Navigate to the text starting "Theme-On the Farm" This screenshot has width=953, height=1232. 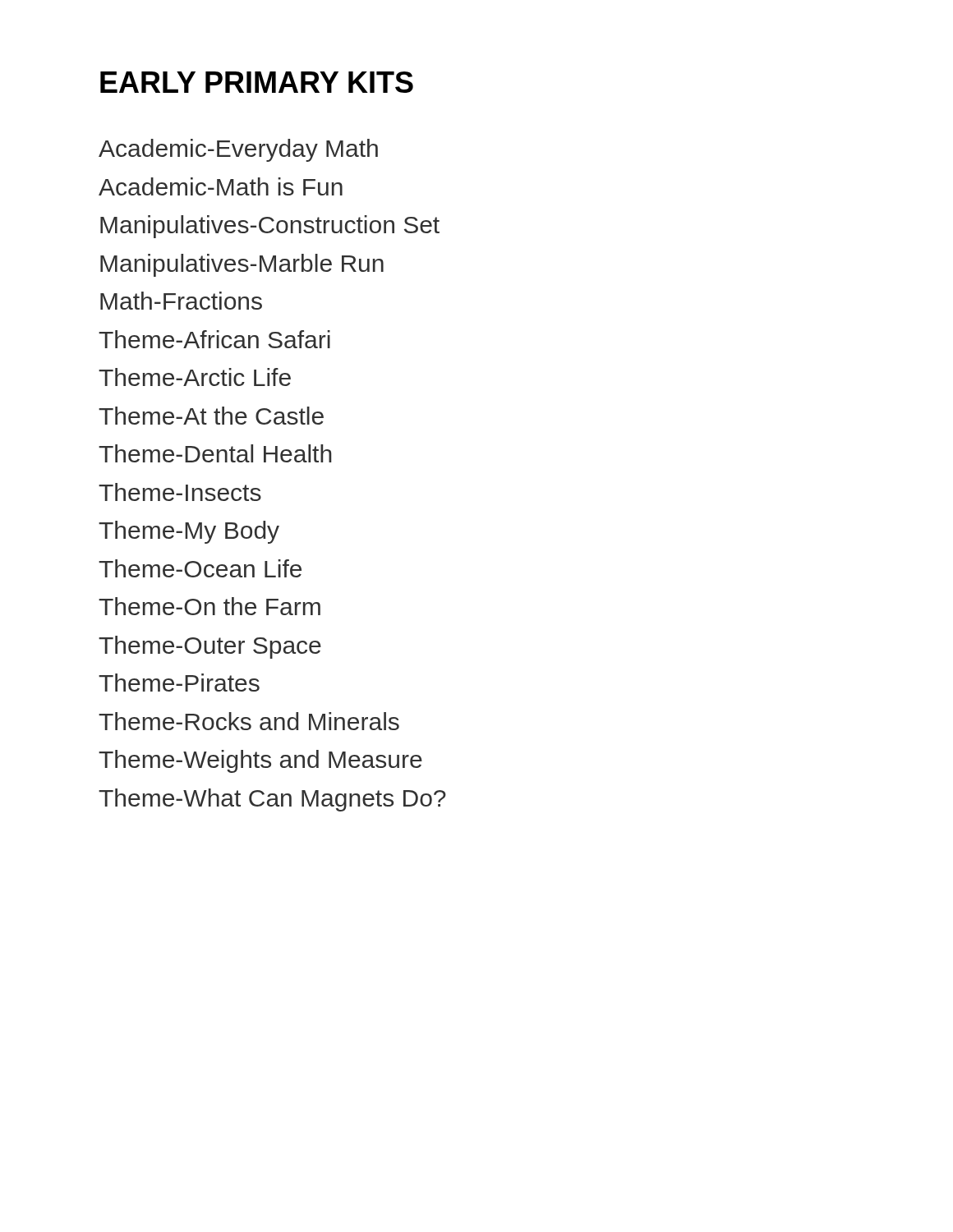tap(210, 607)
